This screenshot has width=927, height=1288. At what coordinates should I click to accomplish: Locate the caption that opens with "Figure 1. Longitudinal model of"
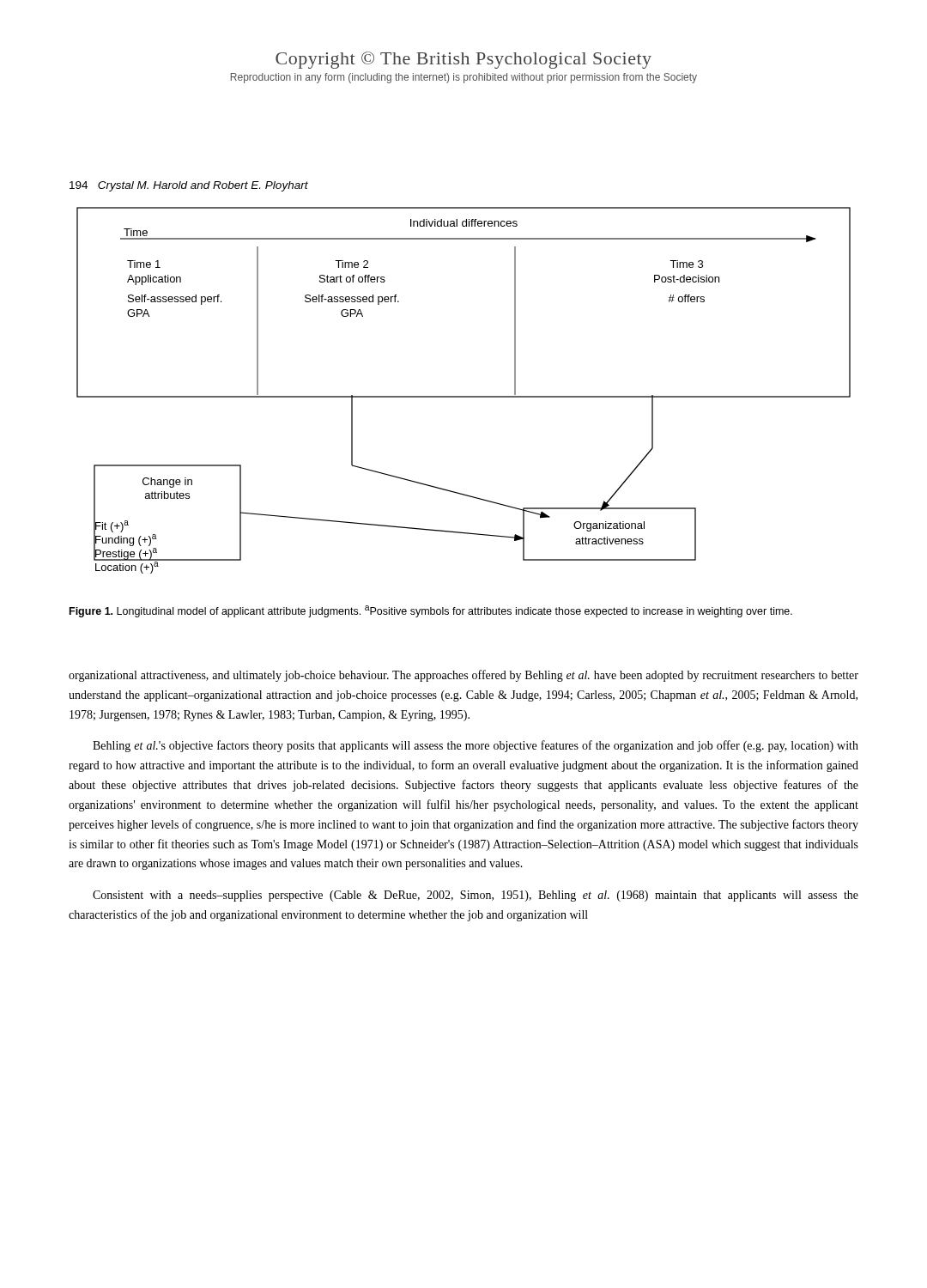tap(431, 610)
